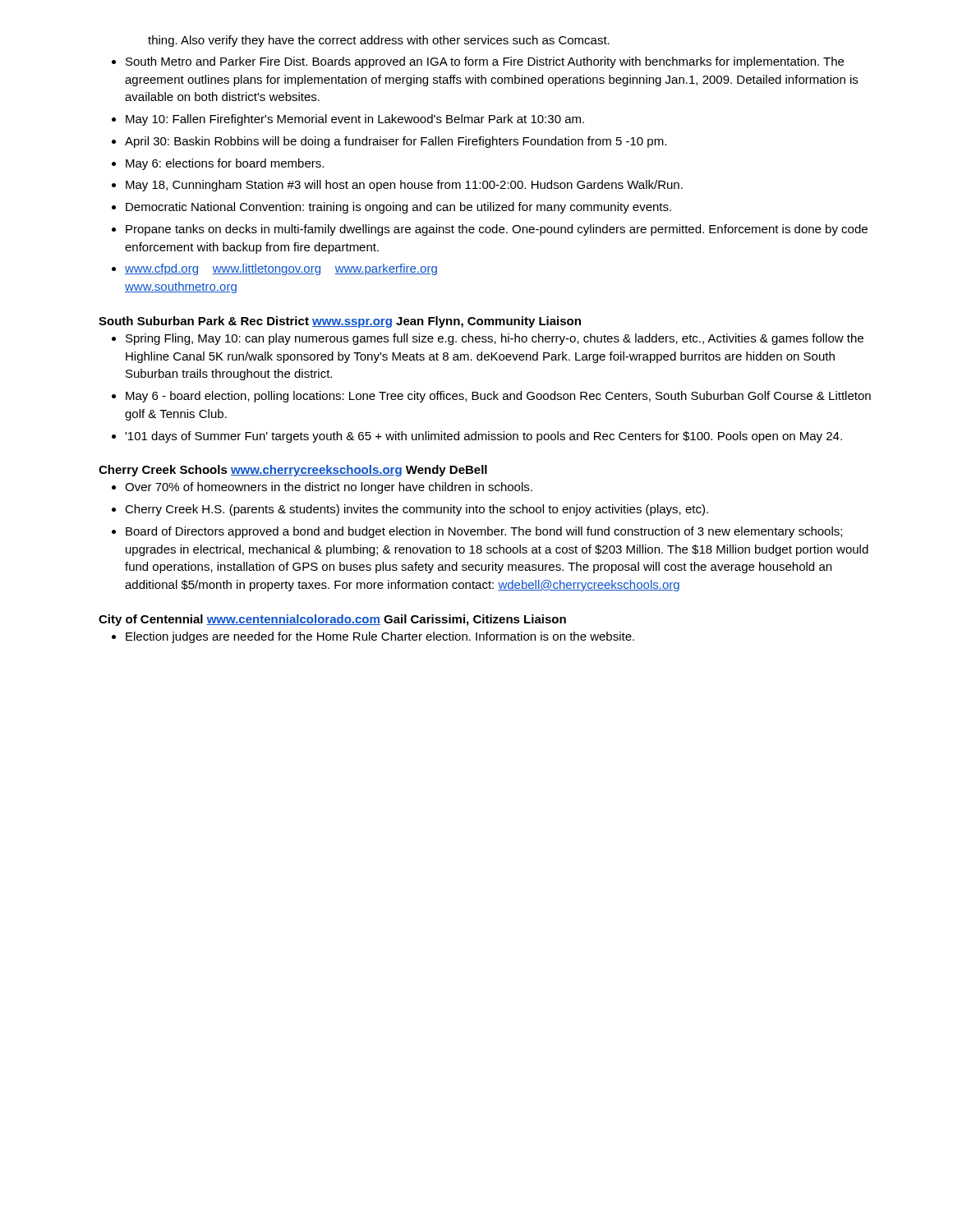Find "www.cfpd.org www.littletongov.org www.parkerfire.org www.southmetro.org" on this page

coord(281,277)
